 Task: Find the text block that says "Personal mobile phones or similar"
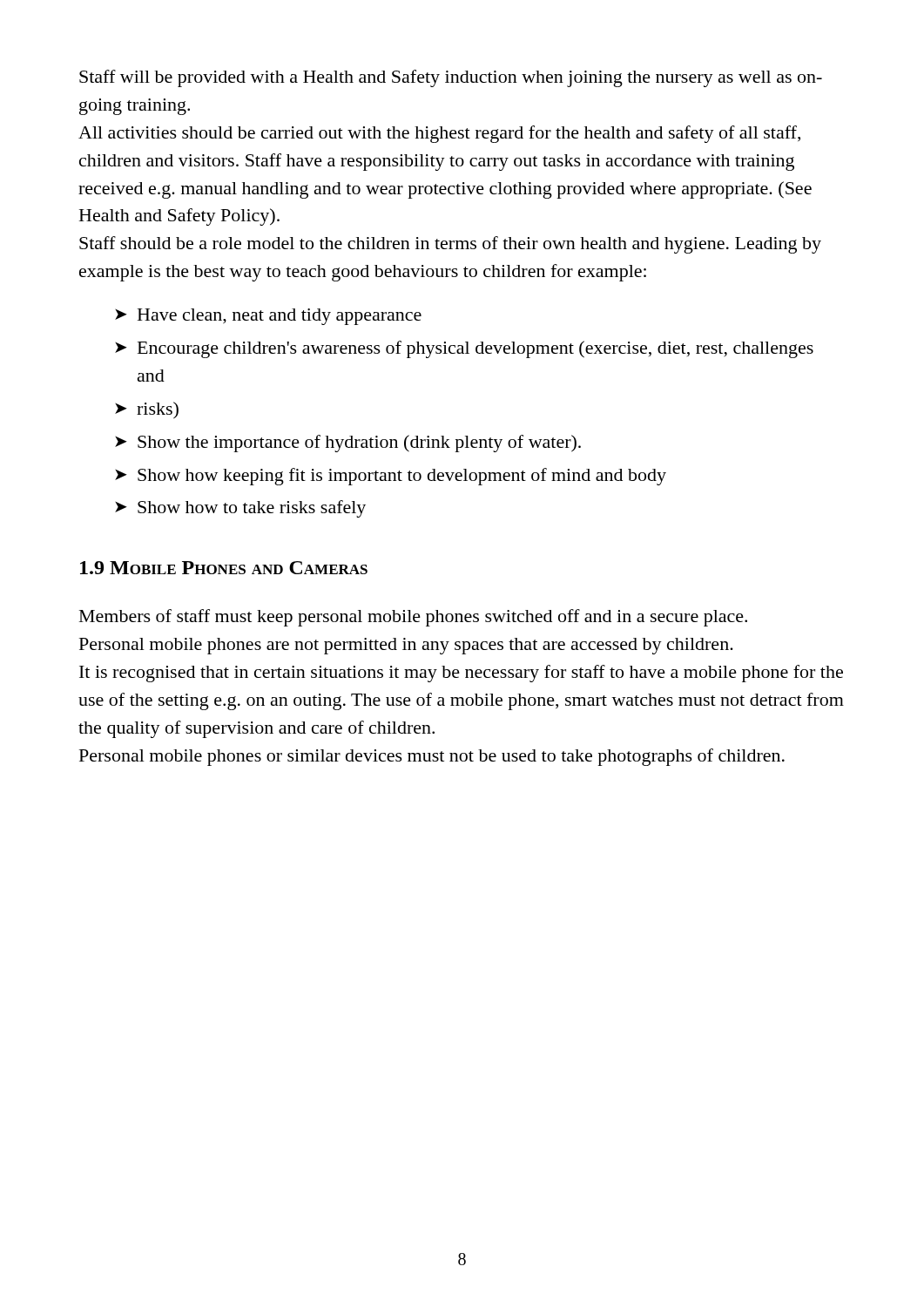click(x=432, y=755)
